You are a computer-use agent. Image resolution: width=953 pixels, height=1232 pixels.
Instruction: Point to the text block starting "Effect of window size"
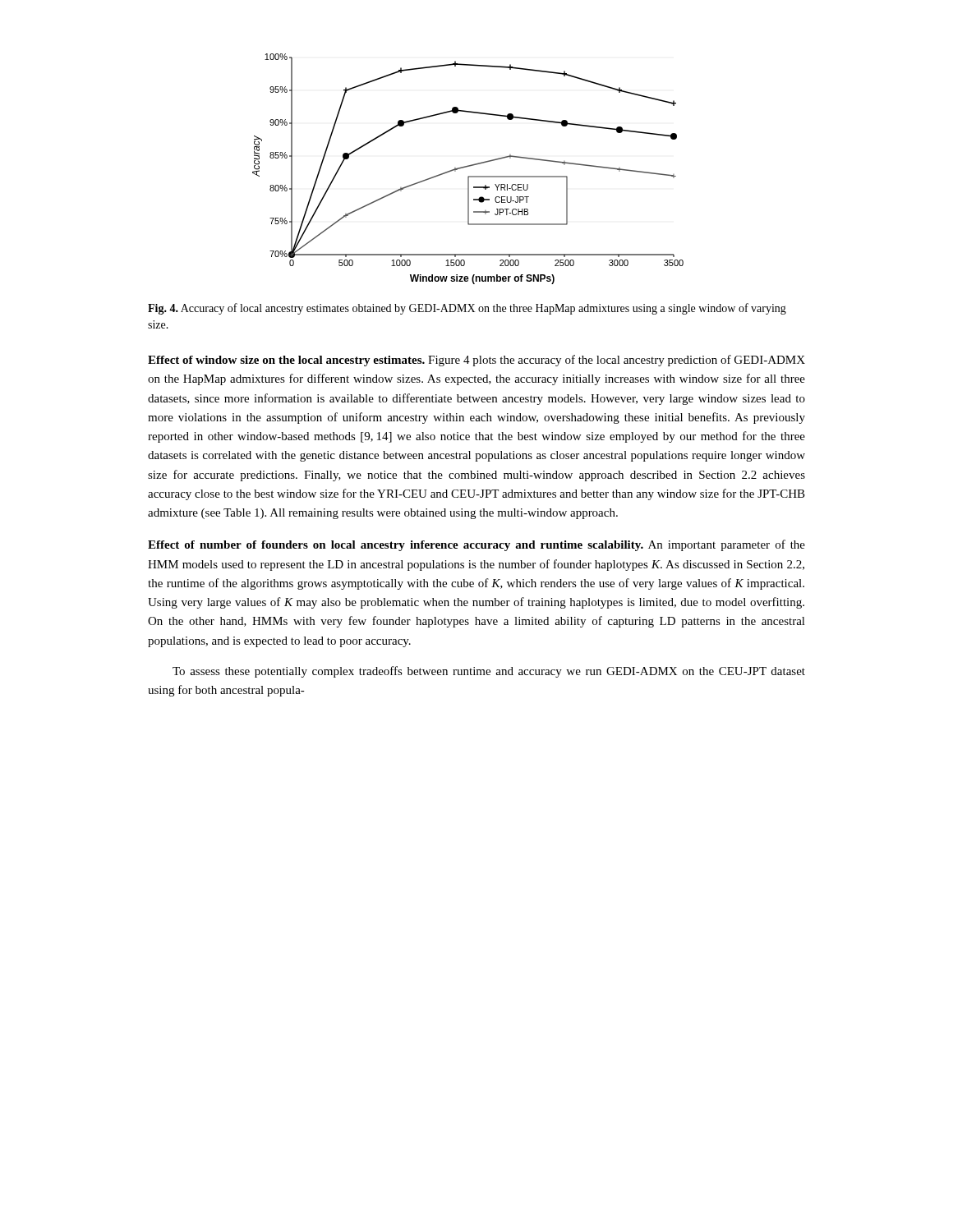pos(476,437)
